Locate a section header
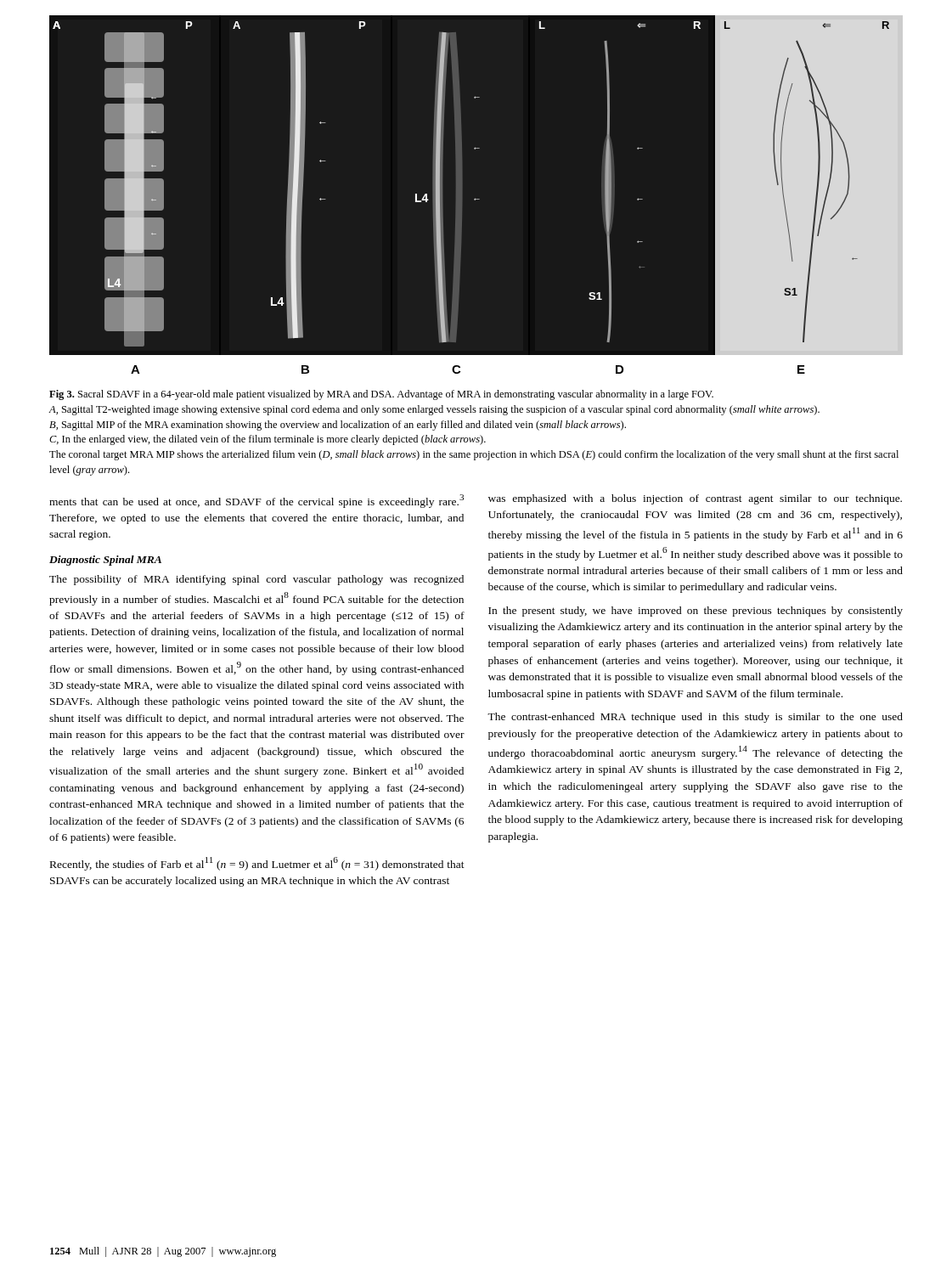Viewport: 952px width, 1274px height. point(106,559)
